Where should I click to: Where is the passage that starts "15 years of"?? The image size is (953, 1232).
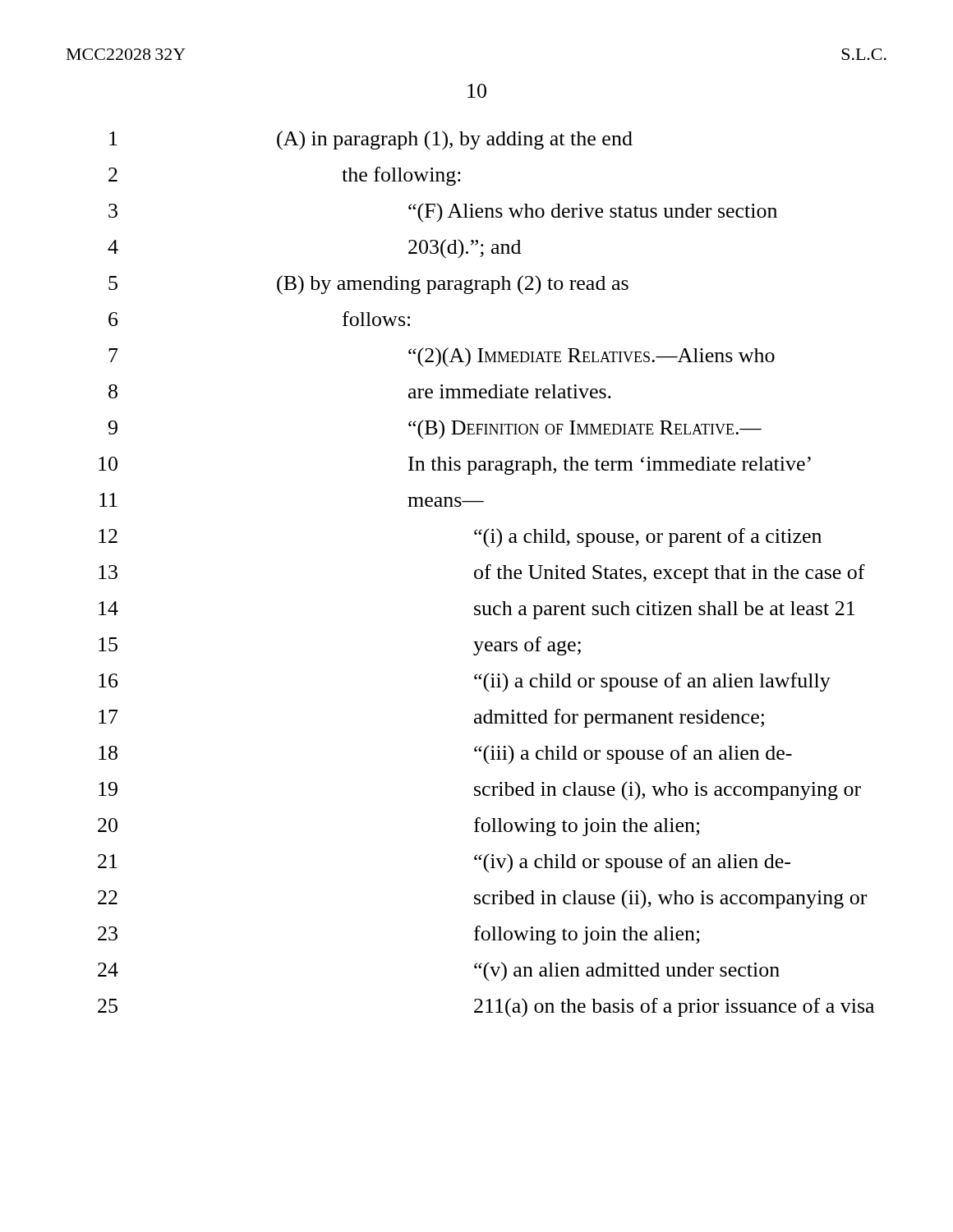pos(476,645)
